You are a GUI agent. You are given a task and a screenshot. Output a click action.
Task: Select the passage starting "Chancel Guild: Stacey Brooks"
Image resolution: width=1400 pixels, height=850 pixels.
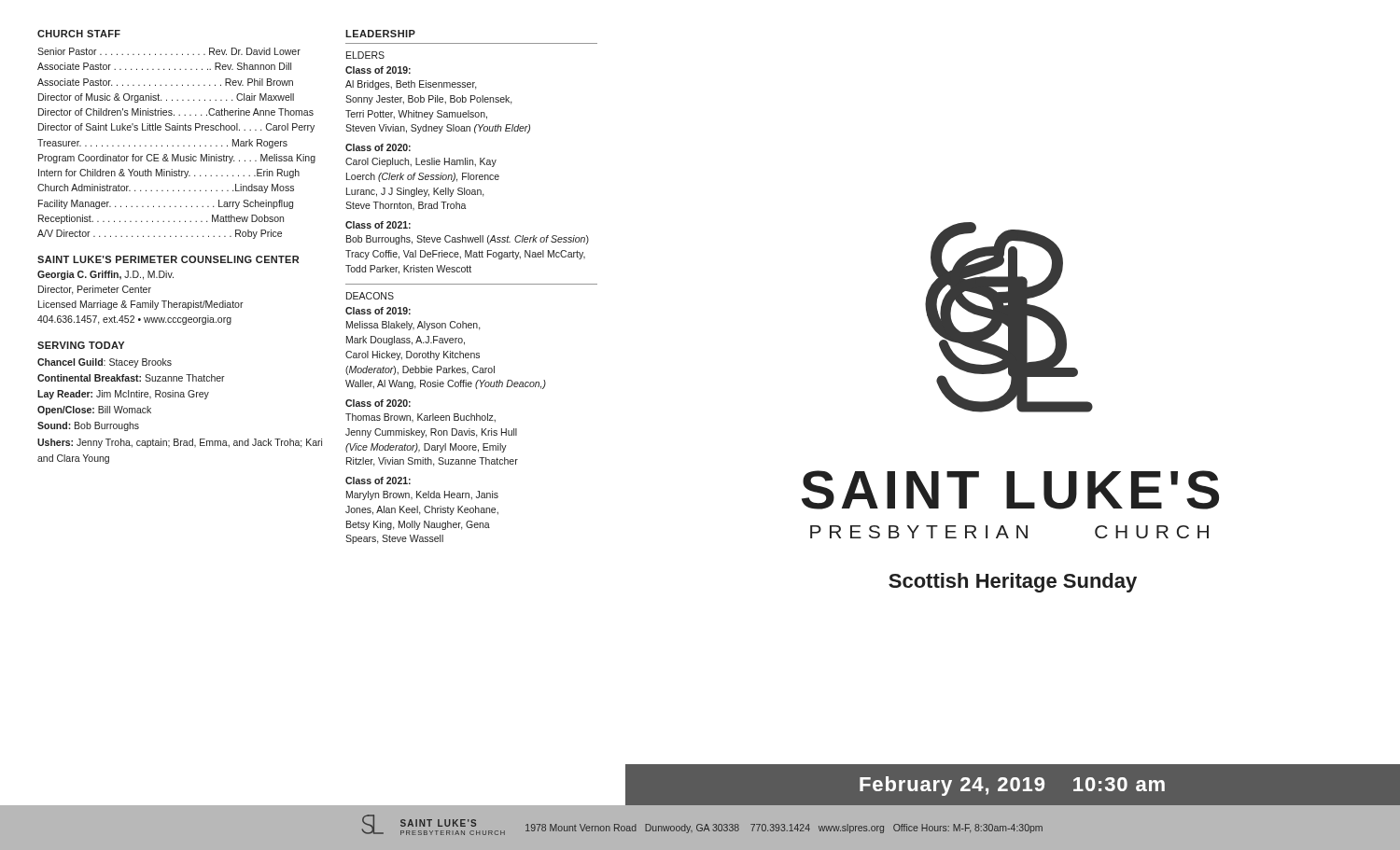click(x=105, y=362)
